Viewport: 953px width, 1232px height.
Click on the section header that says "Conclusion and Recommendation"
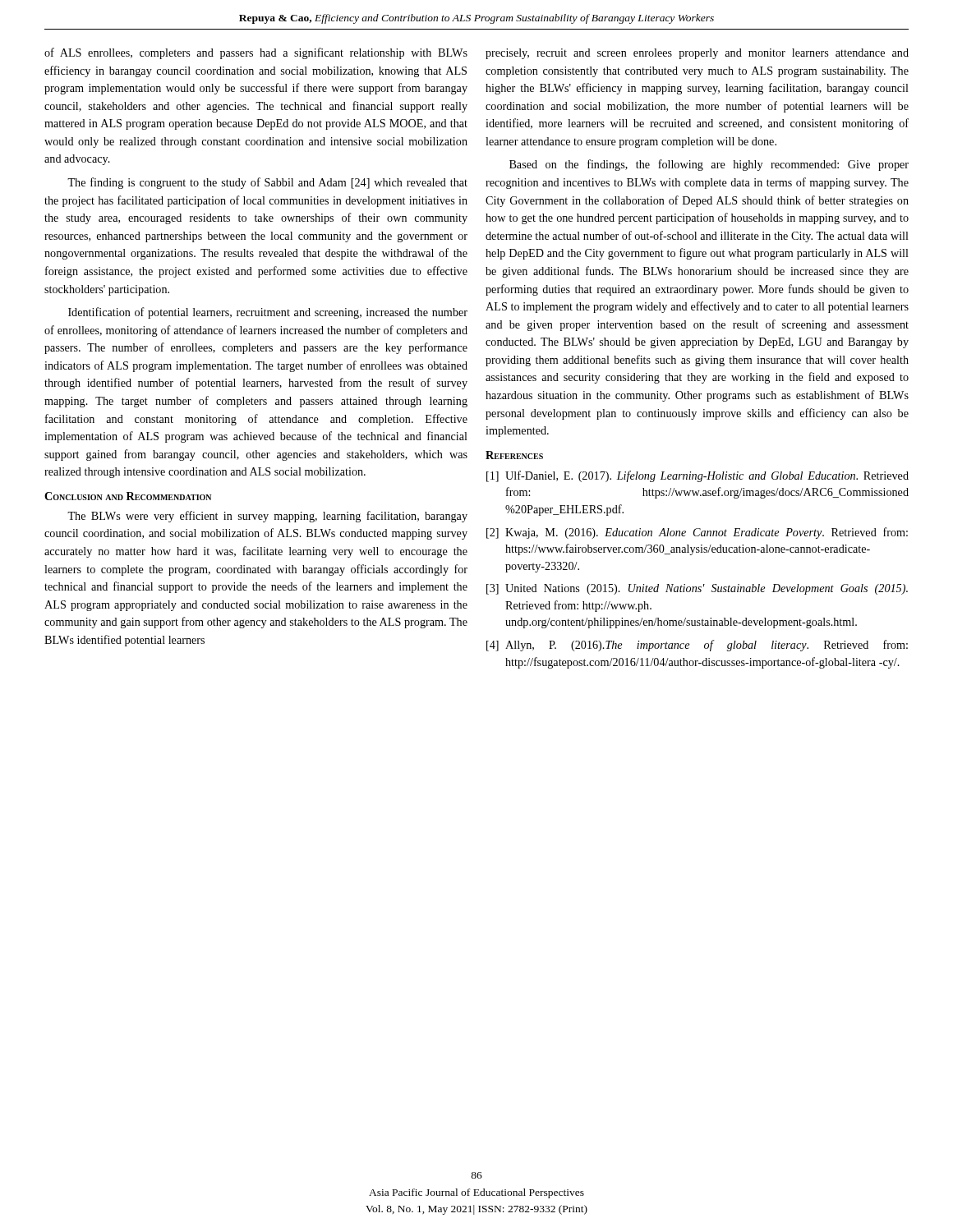pyautogui.click(x=128, y=496)
